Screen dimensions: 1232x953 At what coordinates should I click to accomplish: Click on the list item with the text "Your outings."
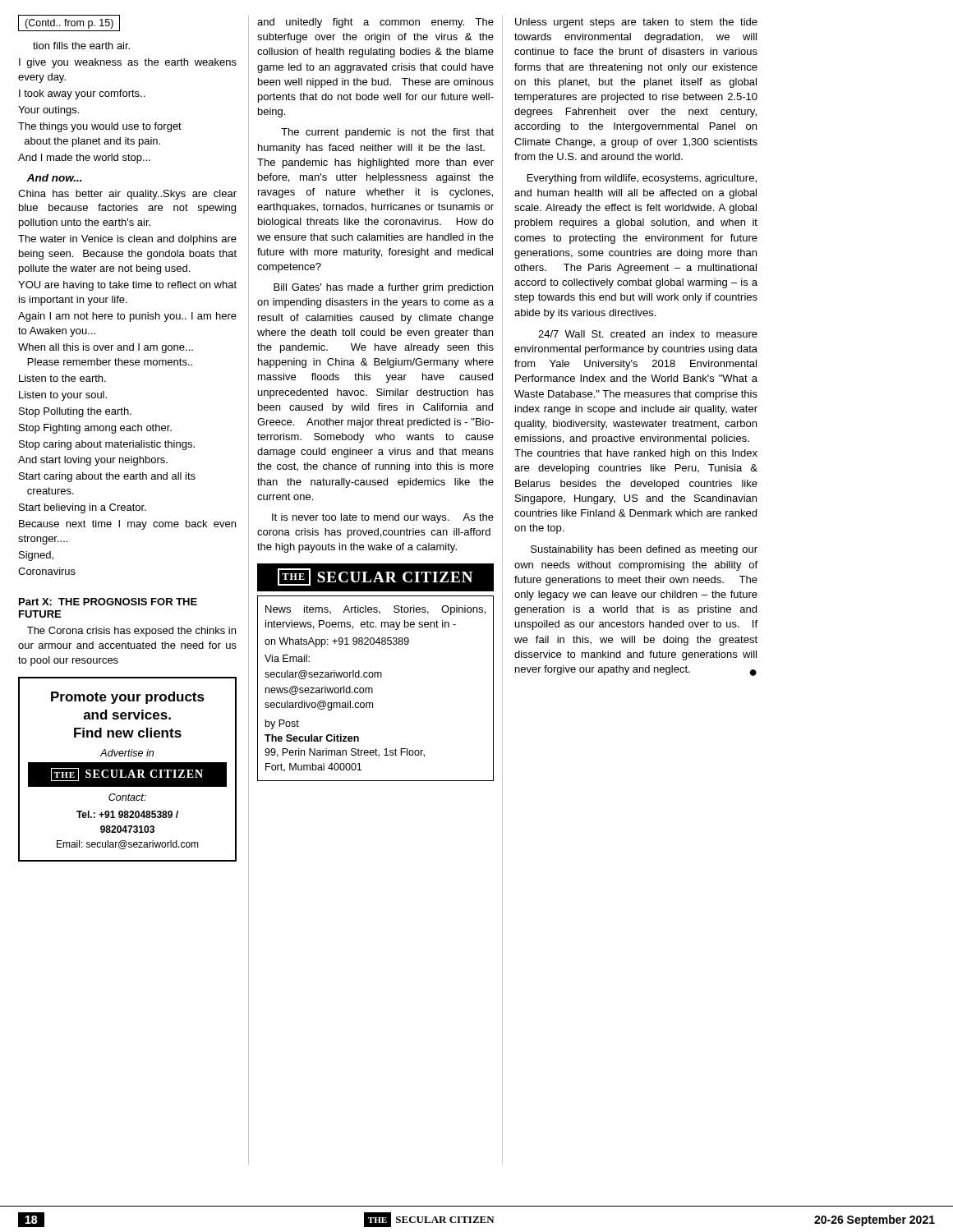point(49,109)
